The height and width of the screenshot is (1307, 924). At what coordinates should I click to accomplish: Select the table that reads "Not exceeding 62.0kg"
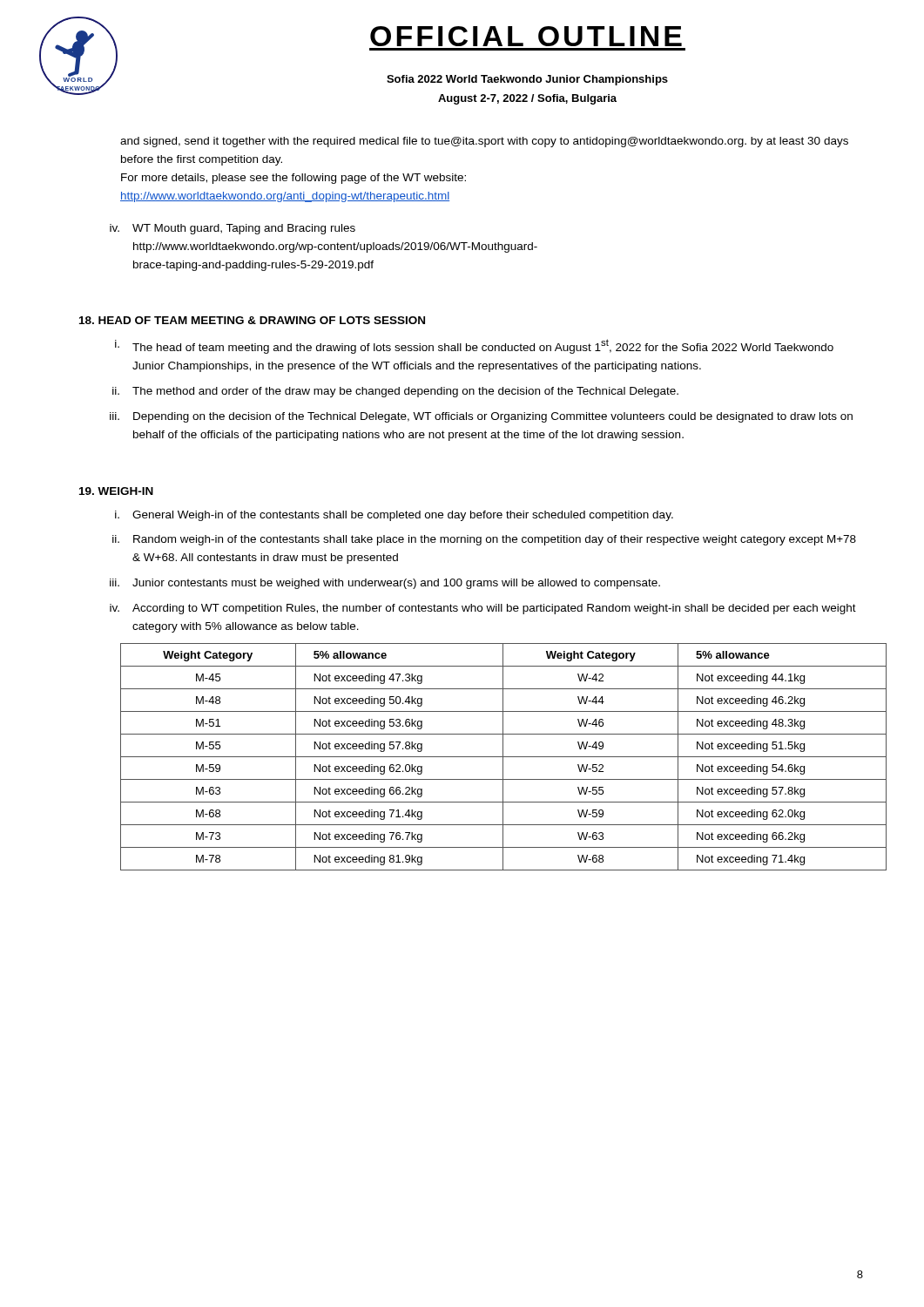pos(492,757)
